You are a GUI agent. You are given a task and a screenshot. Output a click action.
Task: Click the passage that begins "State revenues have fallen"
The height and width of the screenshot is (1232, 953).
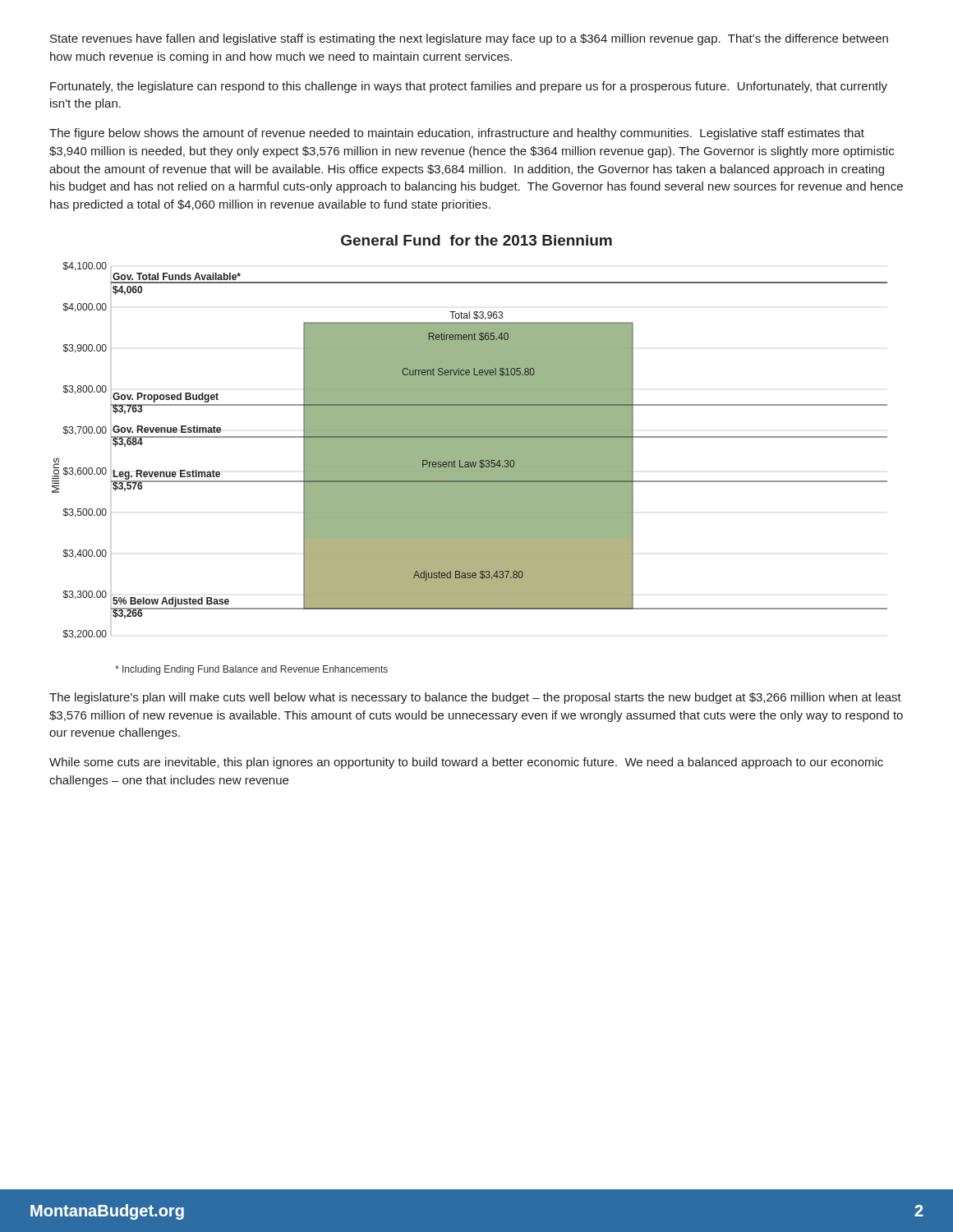(x=469, y=47)
